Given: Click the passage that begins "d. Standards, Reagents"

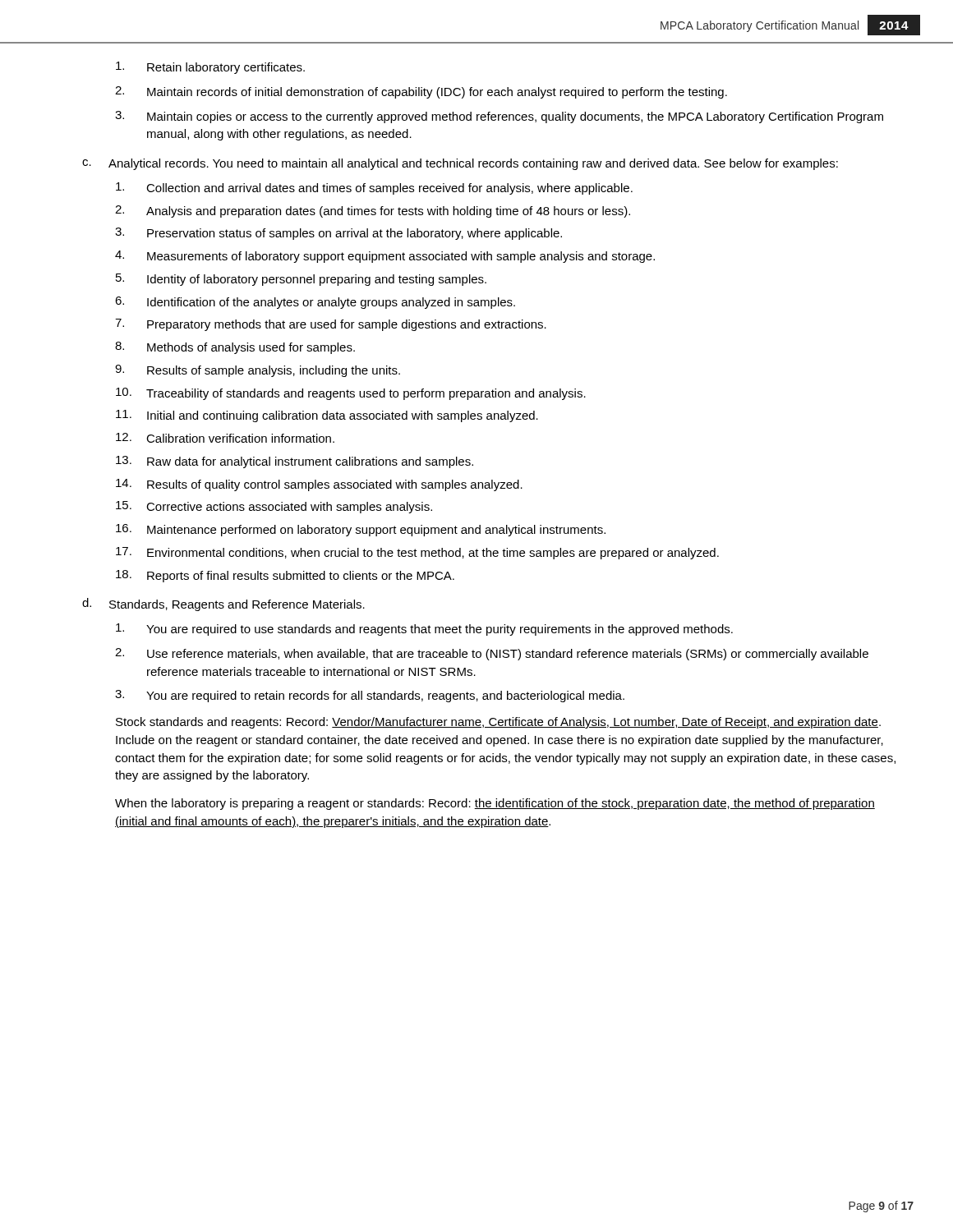Looking at the screenshot, I should pos(224,605).
